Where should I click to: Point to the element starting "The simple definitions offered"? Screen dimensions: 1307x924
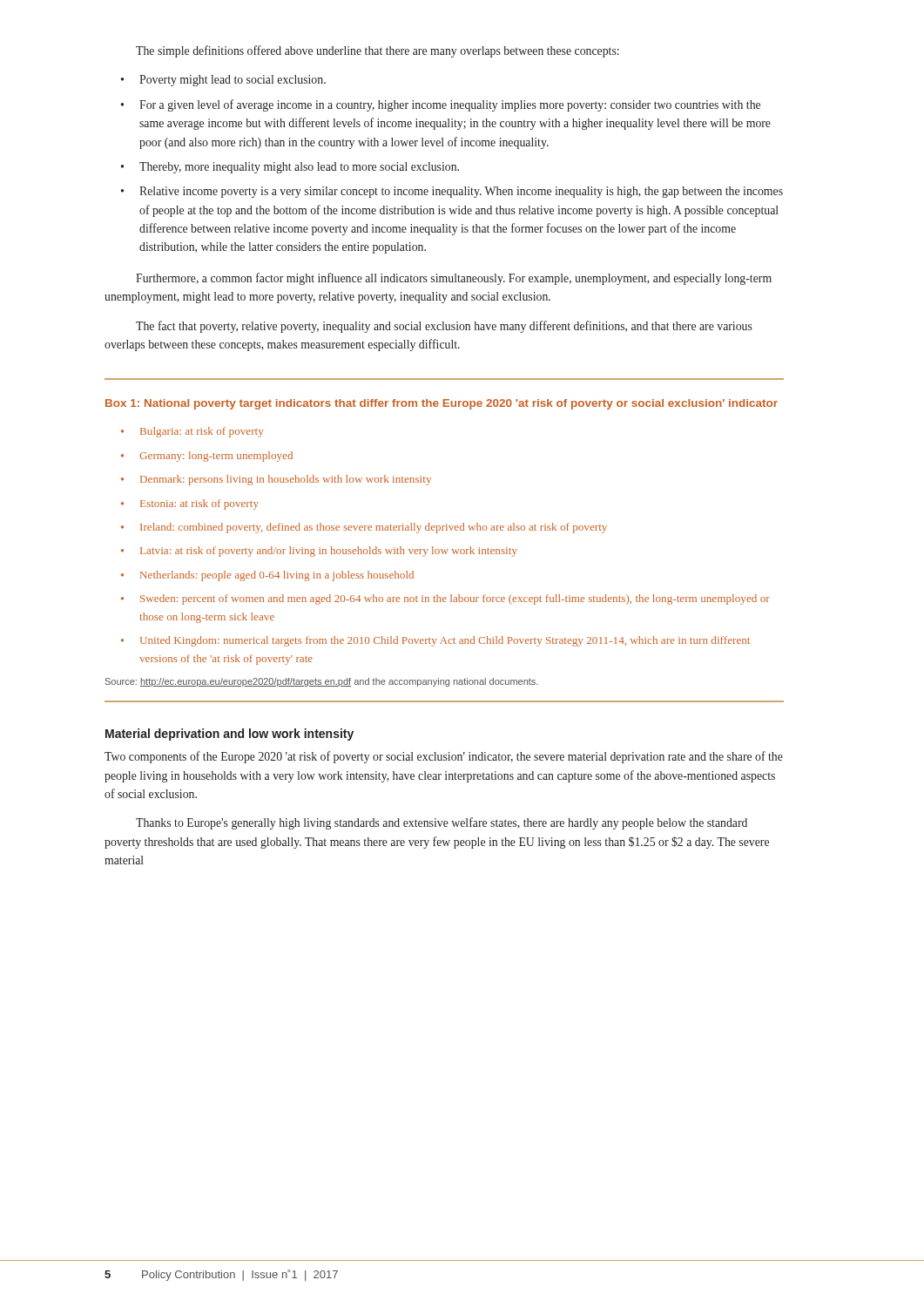coord(444,51)
